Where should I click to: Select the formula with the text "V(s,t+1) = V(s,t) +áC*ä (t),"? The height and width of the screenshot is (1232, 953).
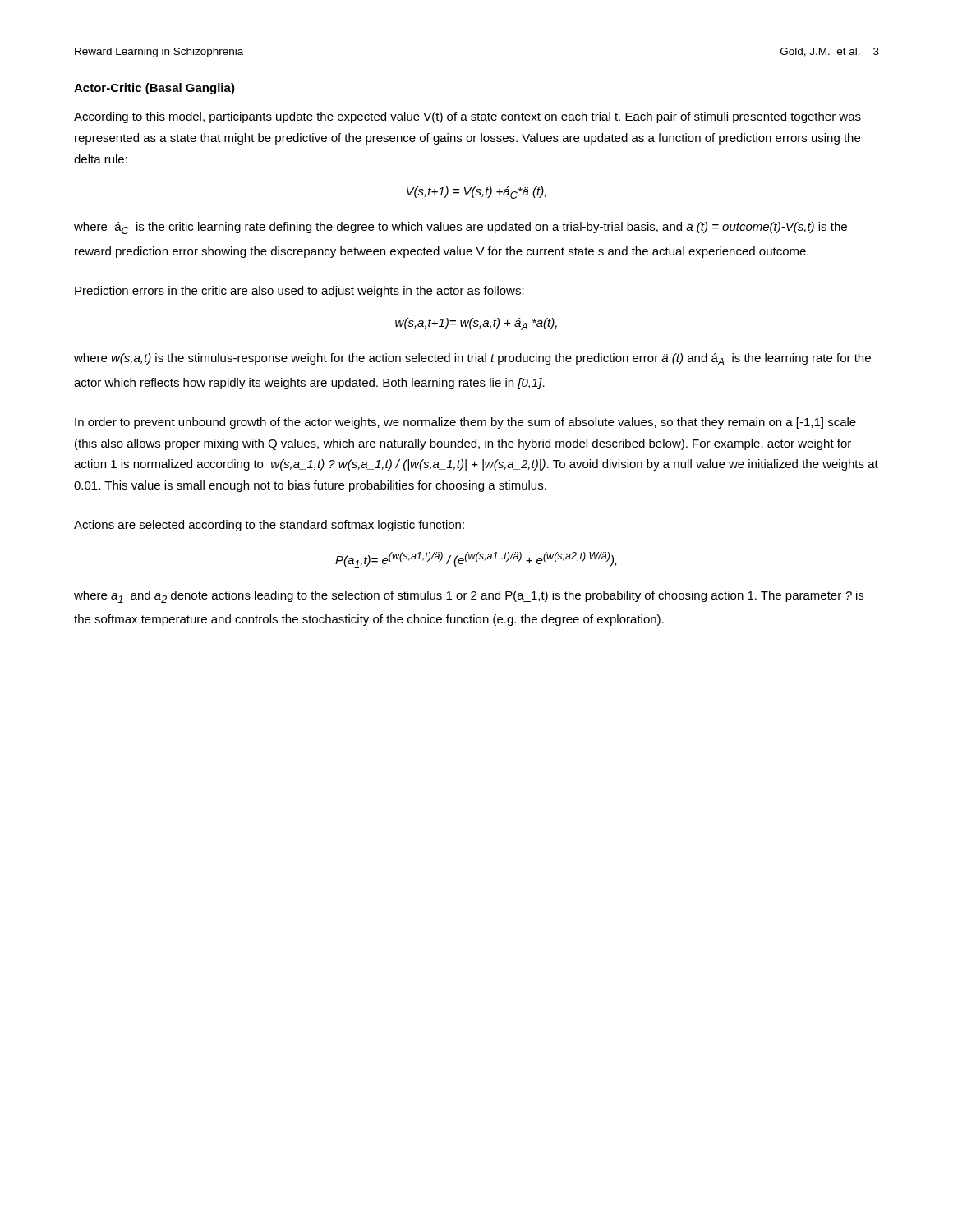(476, 193)
